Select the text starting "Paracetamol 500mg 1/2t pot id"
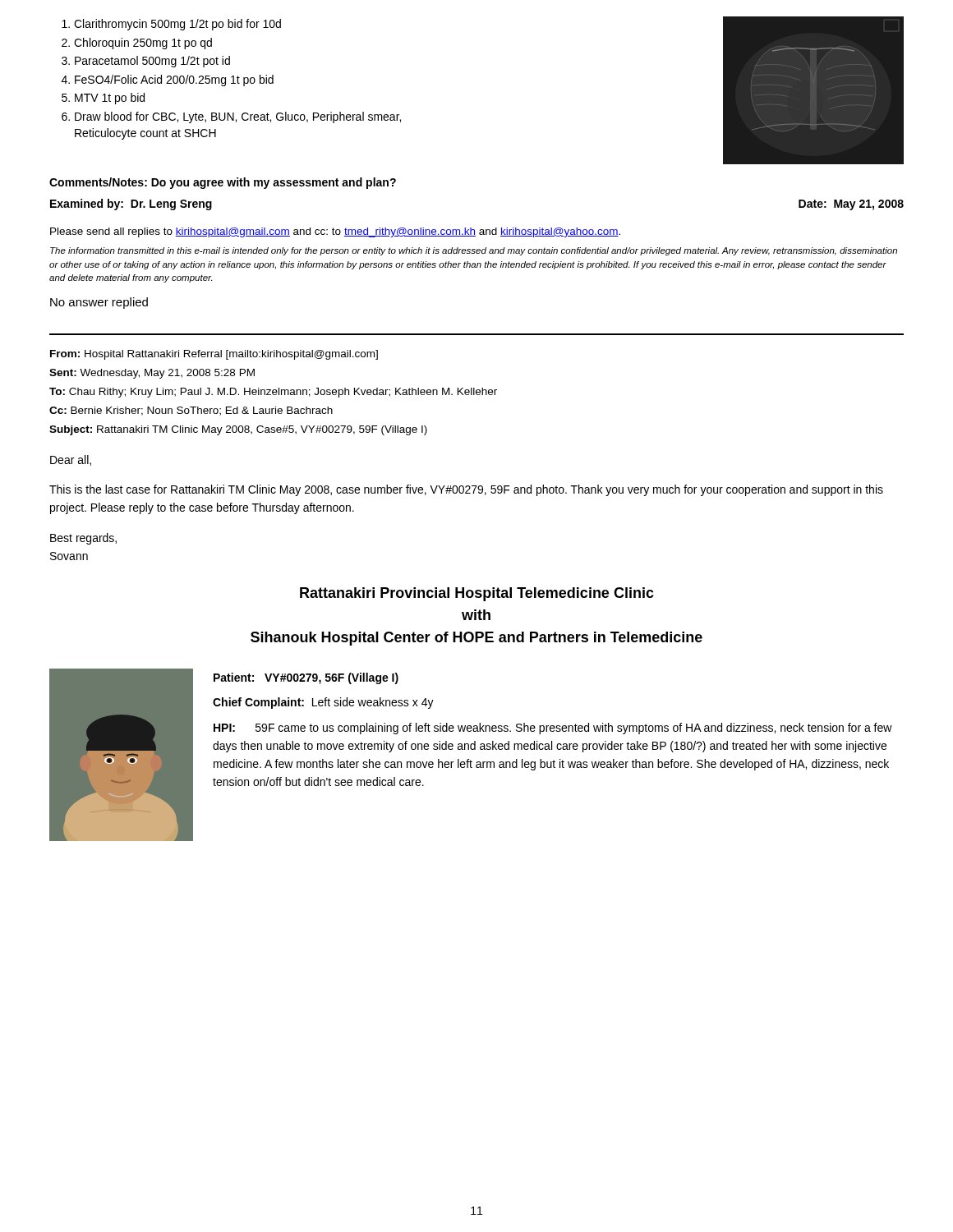953x1232 pixels. tap(152, 61)
